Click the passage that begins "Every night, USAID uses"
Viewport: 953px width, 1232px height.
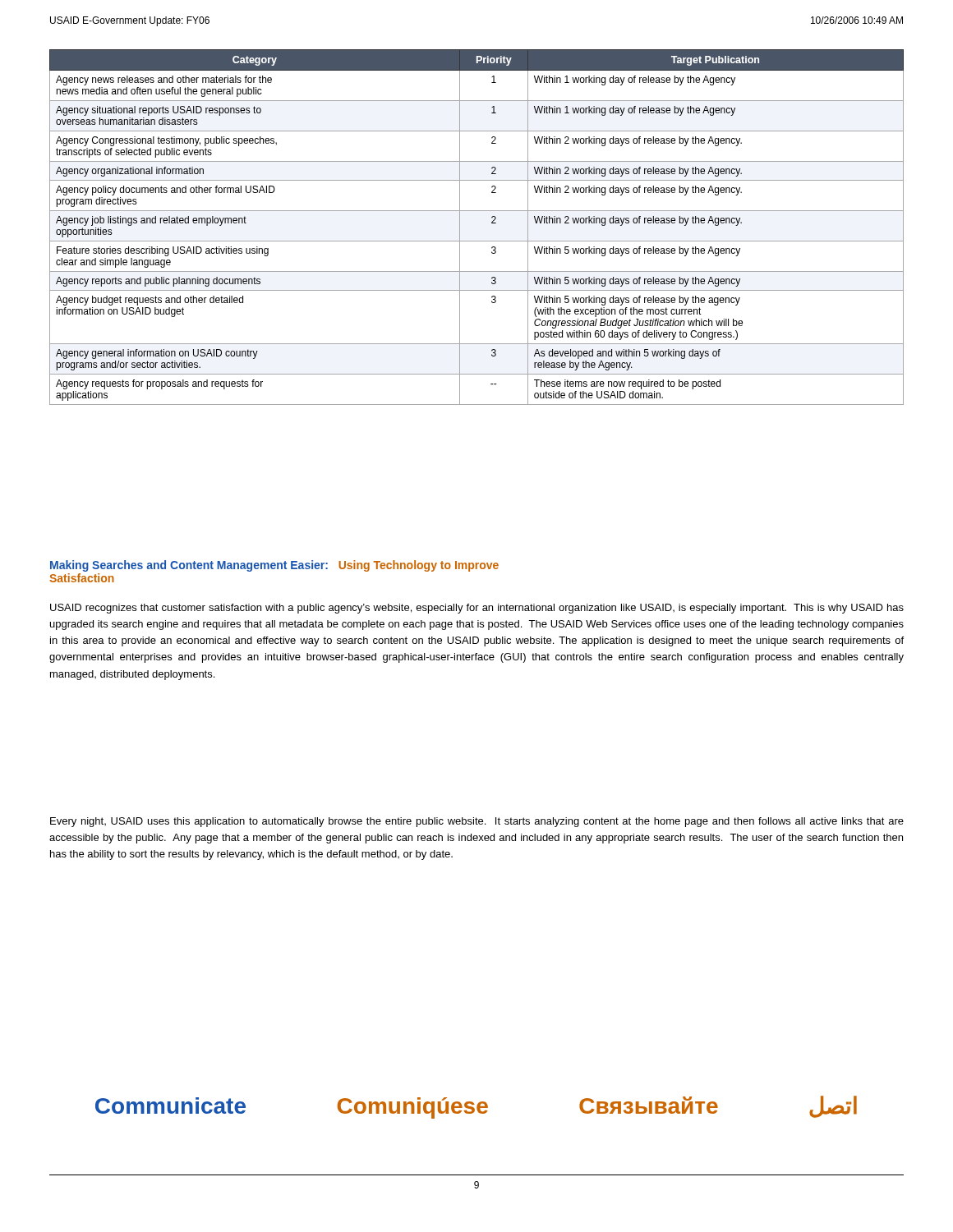coord(476,838)
